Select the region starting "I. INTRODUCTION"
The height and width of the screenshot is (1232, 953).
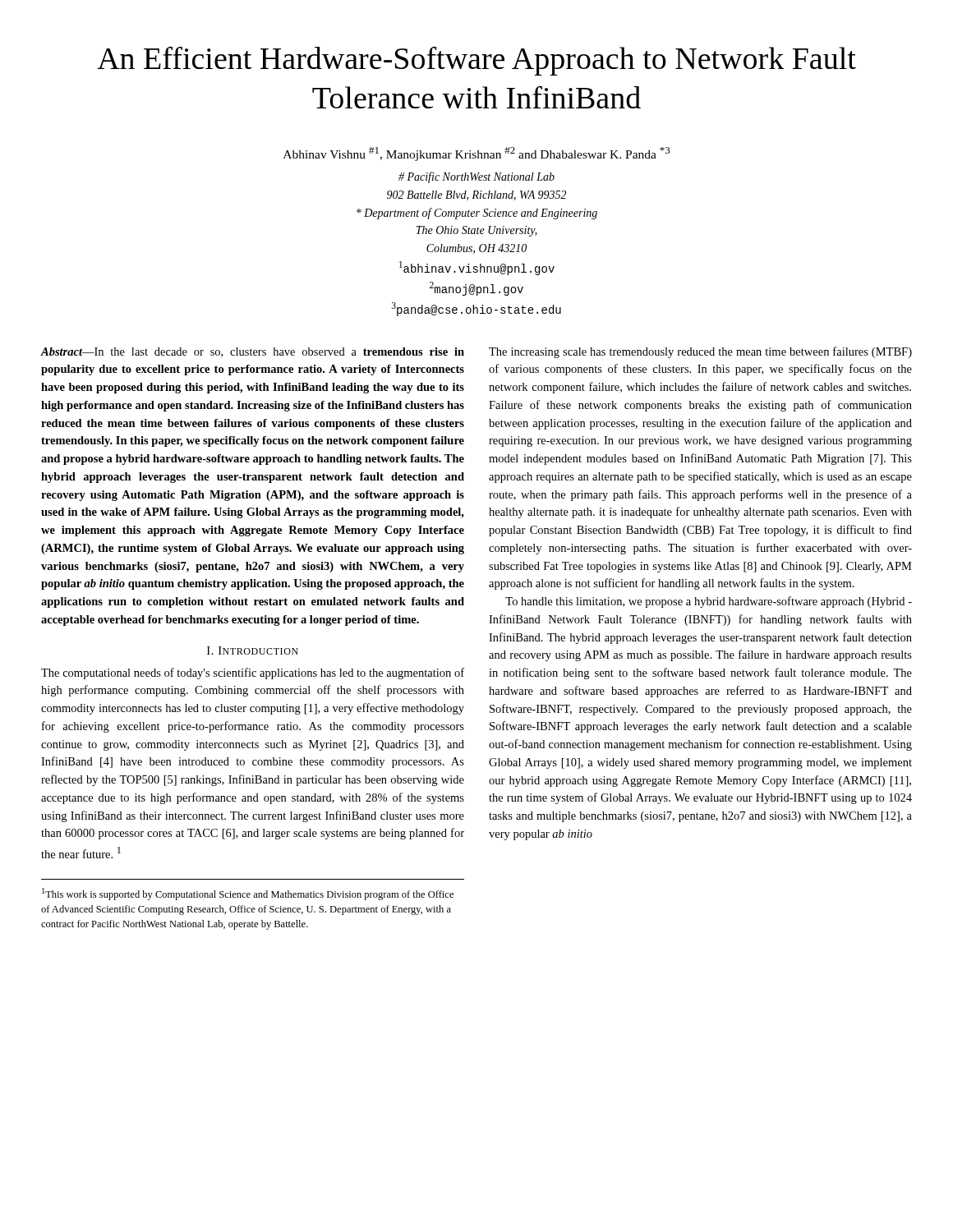click(253, 650)
